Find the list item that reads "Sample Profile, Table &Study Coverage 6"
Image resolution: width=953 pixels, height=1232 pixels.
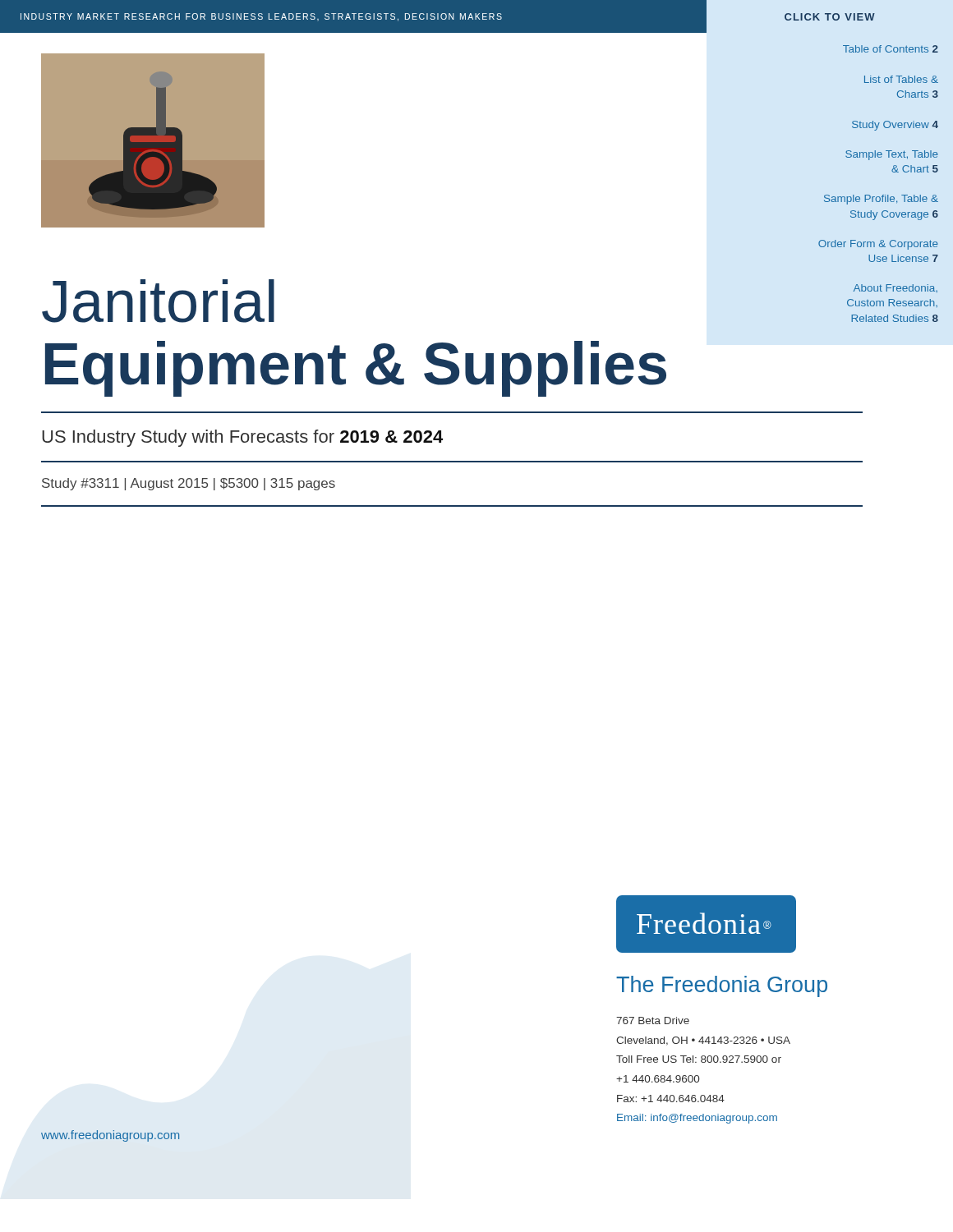[881, 206]
